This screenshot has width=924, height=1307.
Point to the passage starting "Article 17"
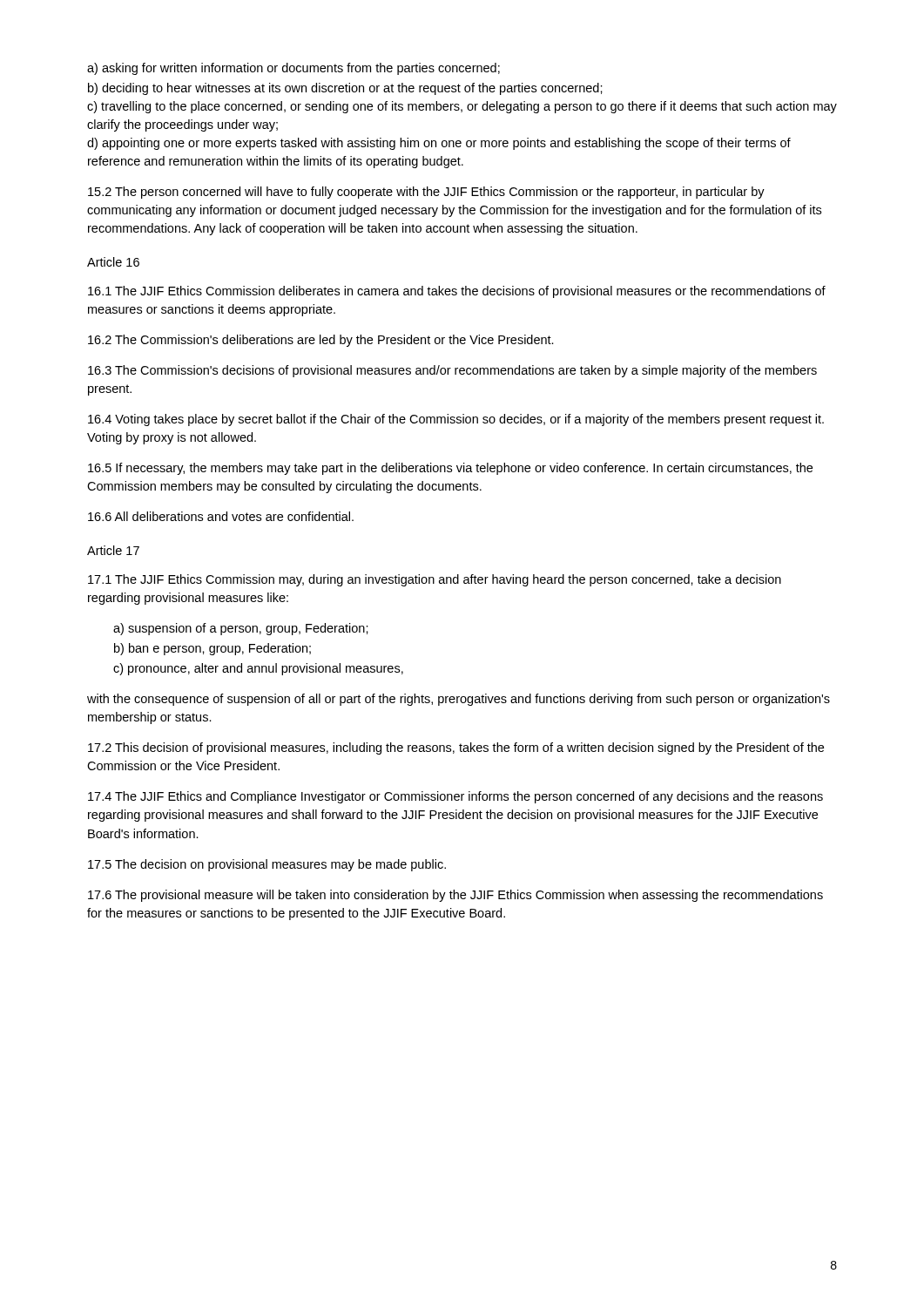[113, 551]
